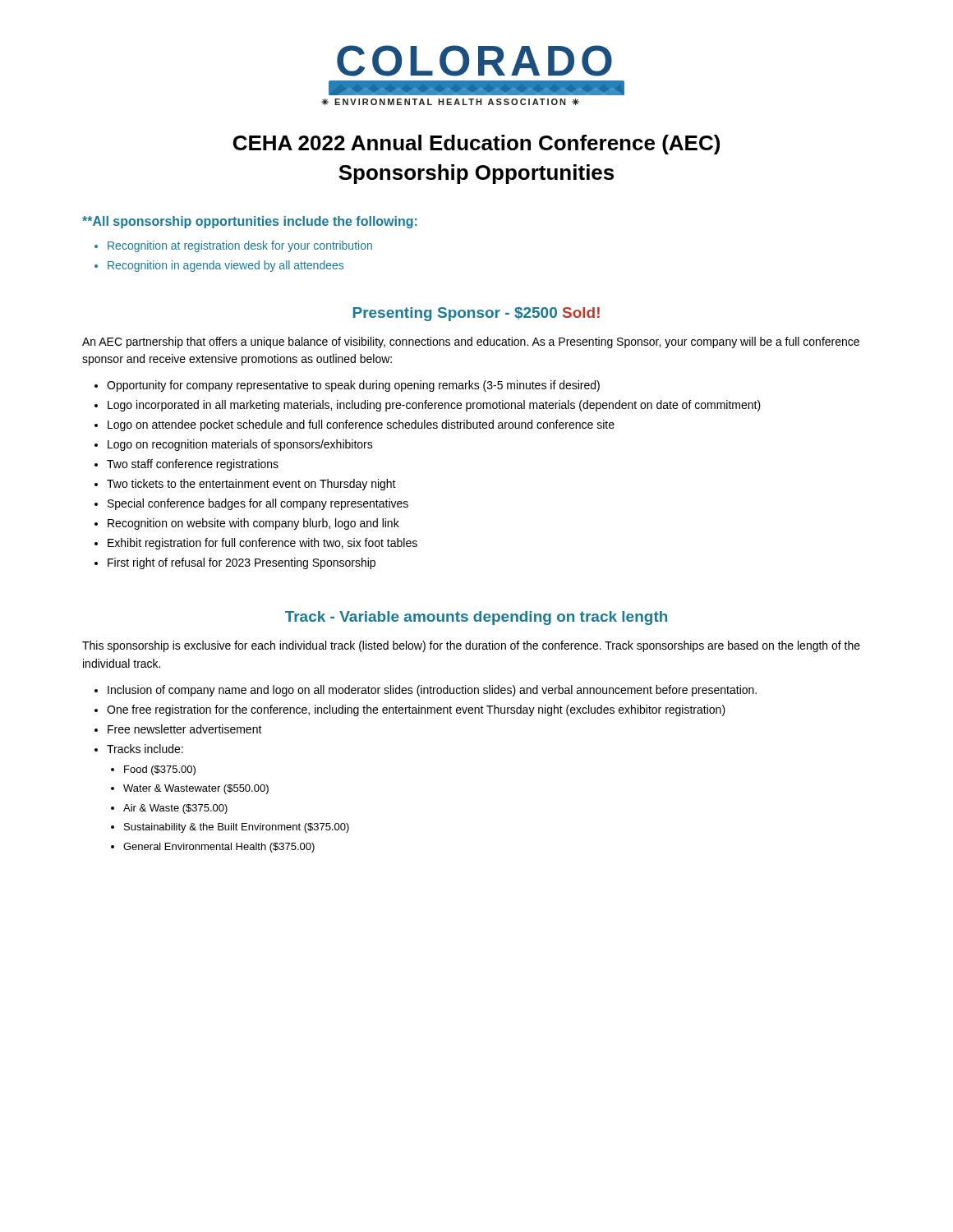Click on the title containing "CEHA 2022 Annual Education Conference (AEC)Sponsorship Opportunities"
The height and width of the screenshot is (1232, 953).
[x=476, y=158]
